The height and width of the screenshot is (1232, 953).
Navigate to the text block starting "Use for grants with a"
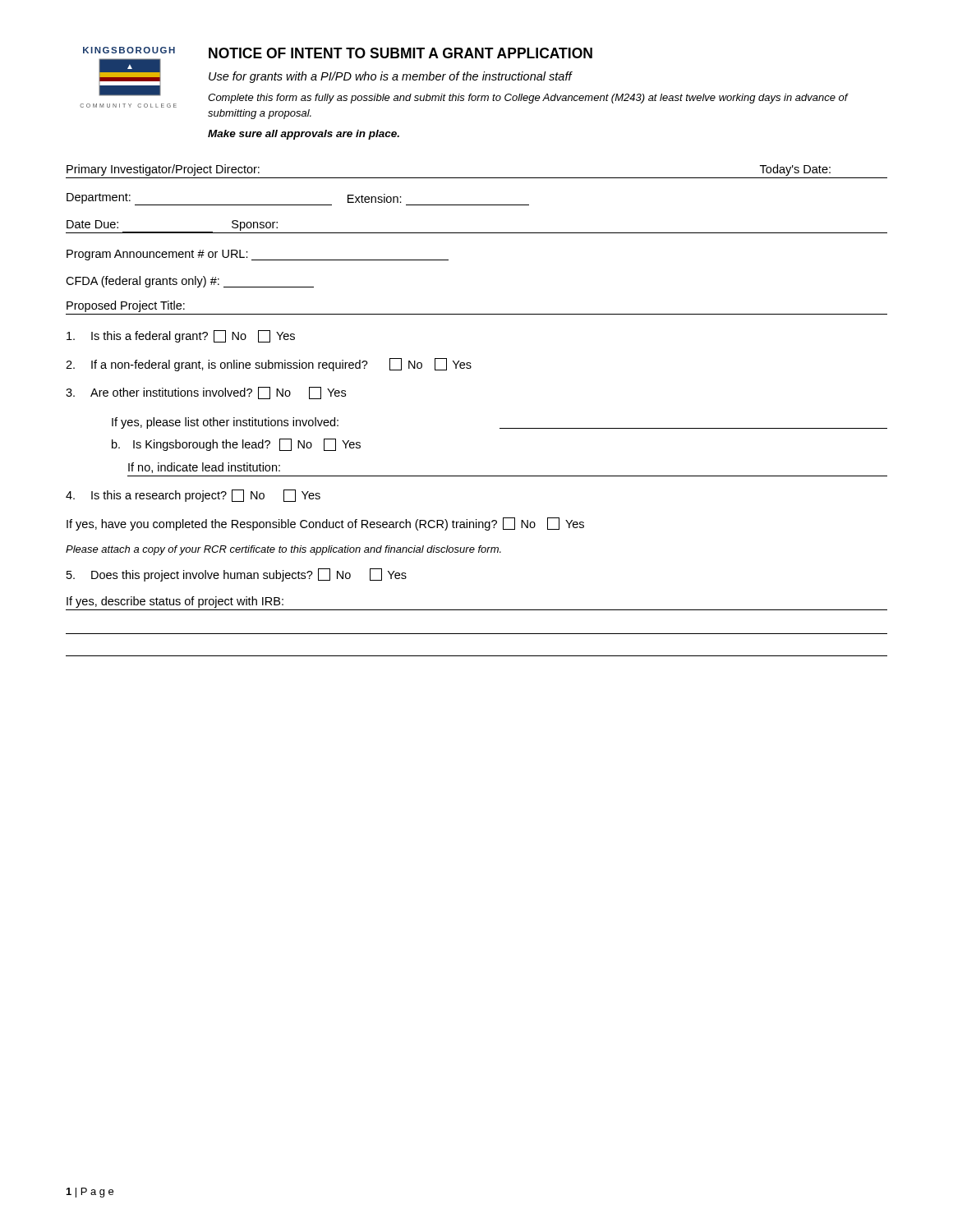[390, 76]
